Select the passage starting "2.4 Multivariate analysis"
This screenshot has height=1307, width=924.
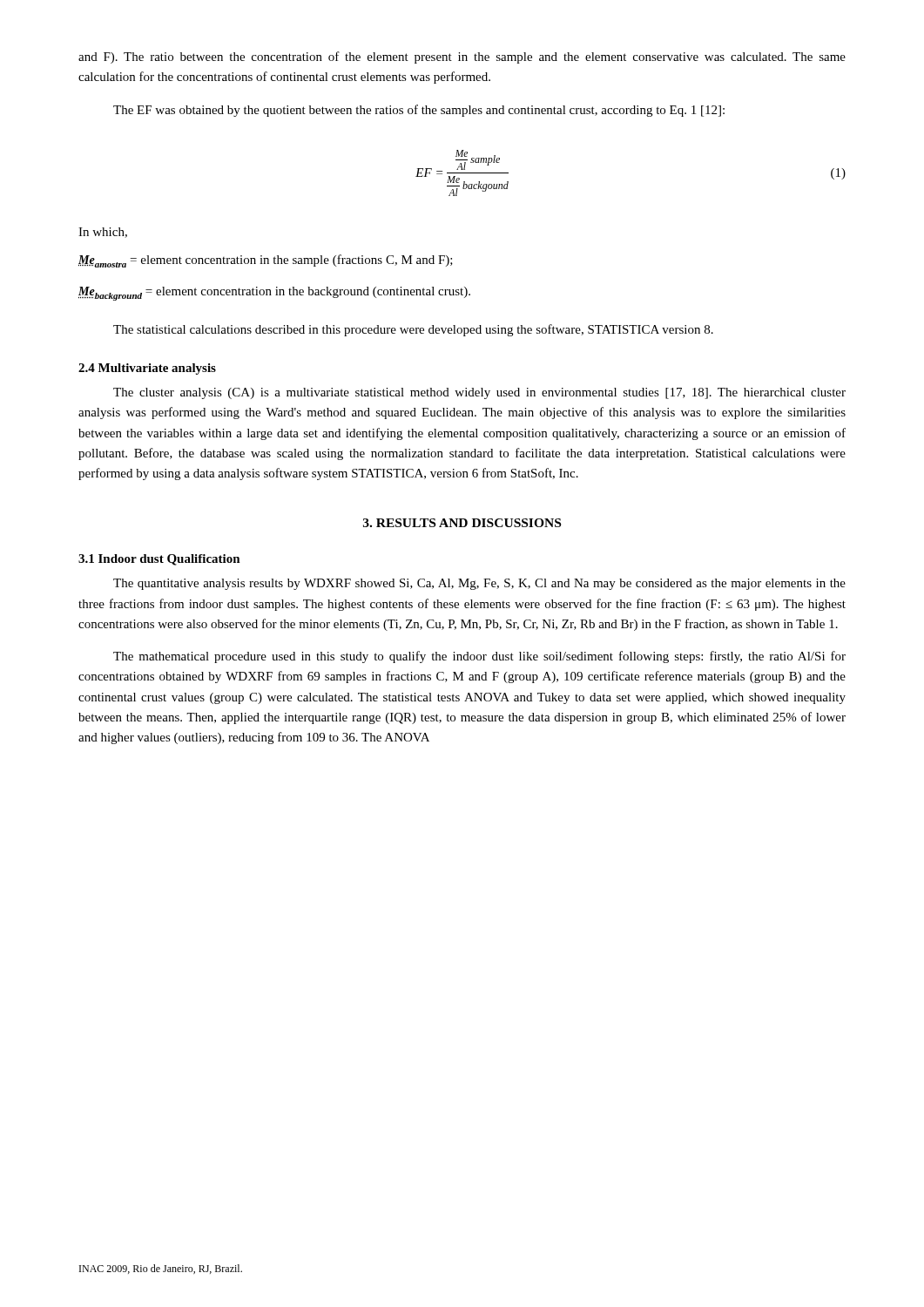coord(147,368)
